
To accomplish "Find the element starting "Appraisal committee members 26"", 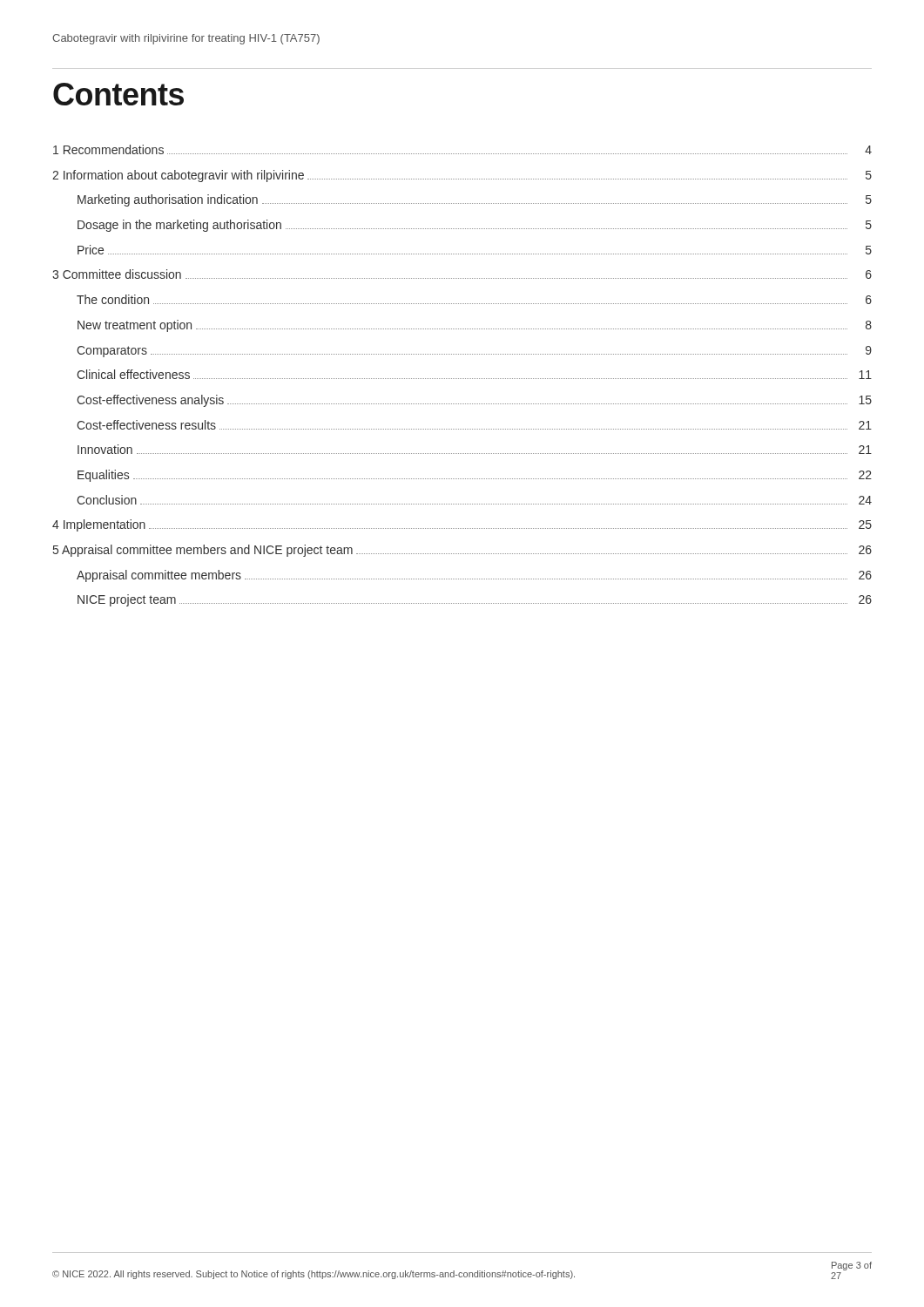I will point(462,575).
